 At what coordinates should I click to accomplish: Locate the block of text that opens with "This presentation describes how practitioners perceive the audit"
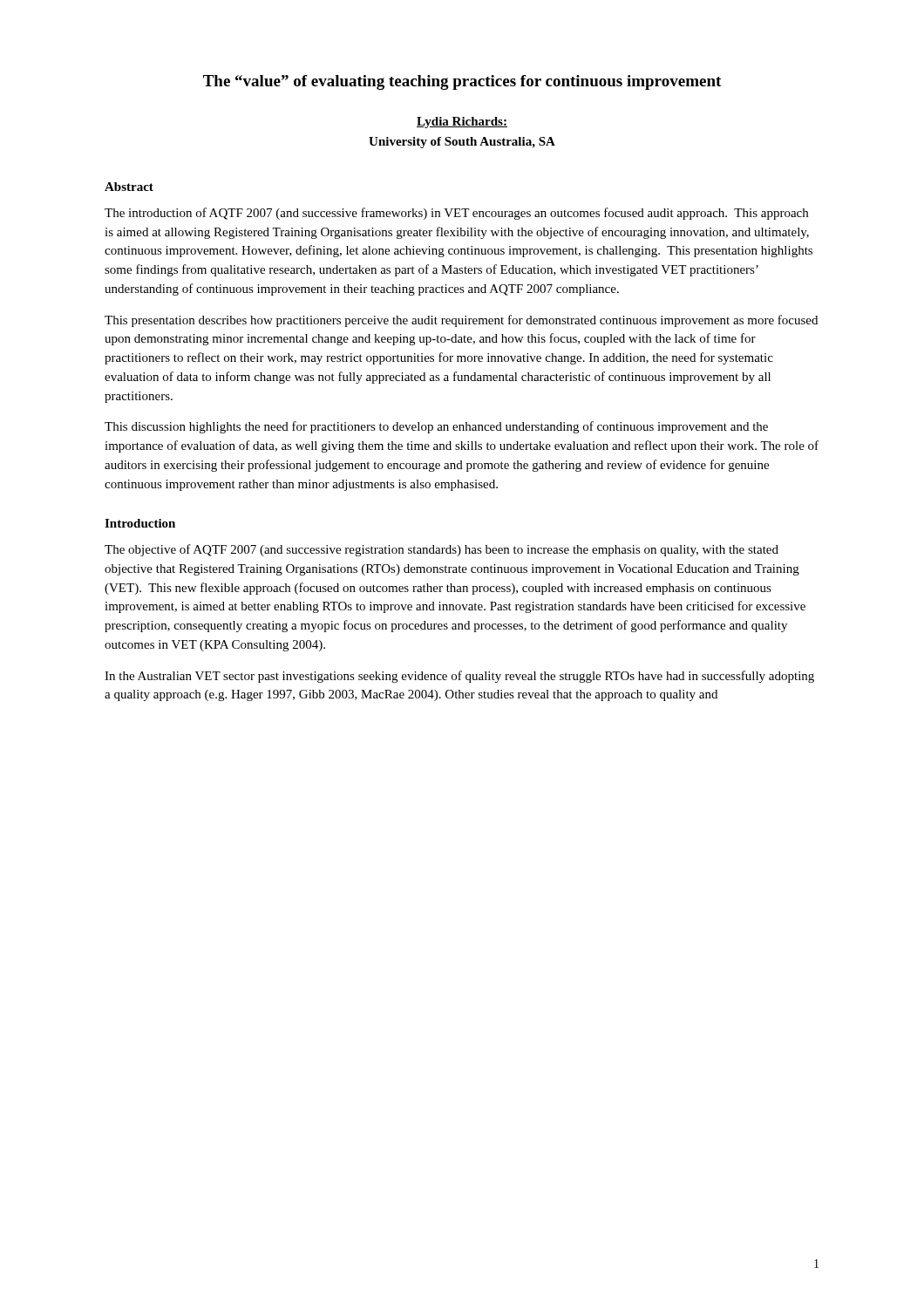pyautogui.click(x=461, y=358)
